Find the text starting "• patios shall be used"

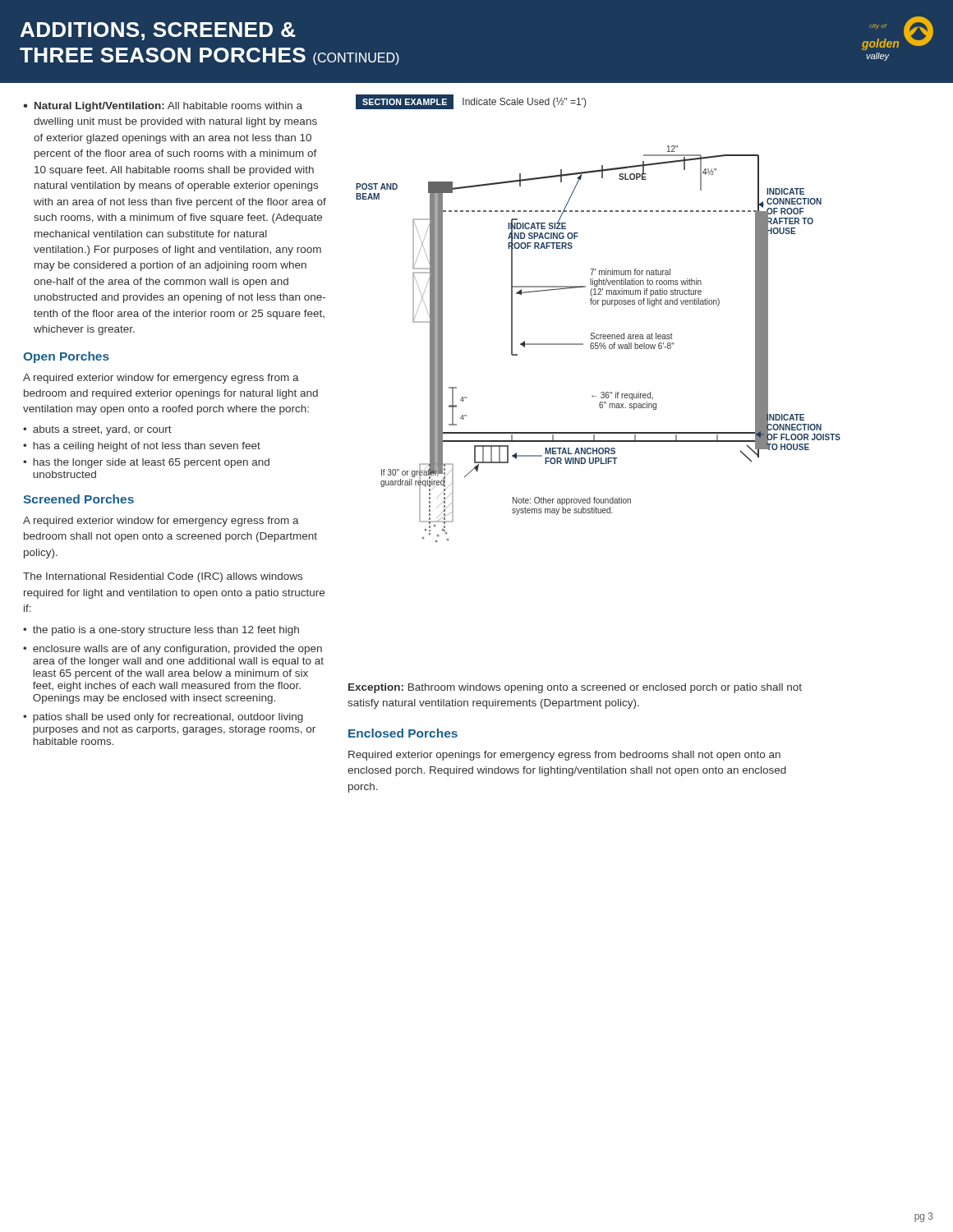coord(175,728)
